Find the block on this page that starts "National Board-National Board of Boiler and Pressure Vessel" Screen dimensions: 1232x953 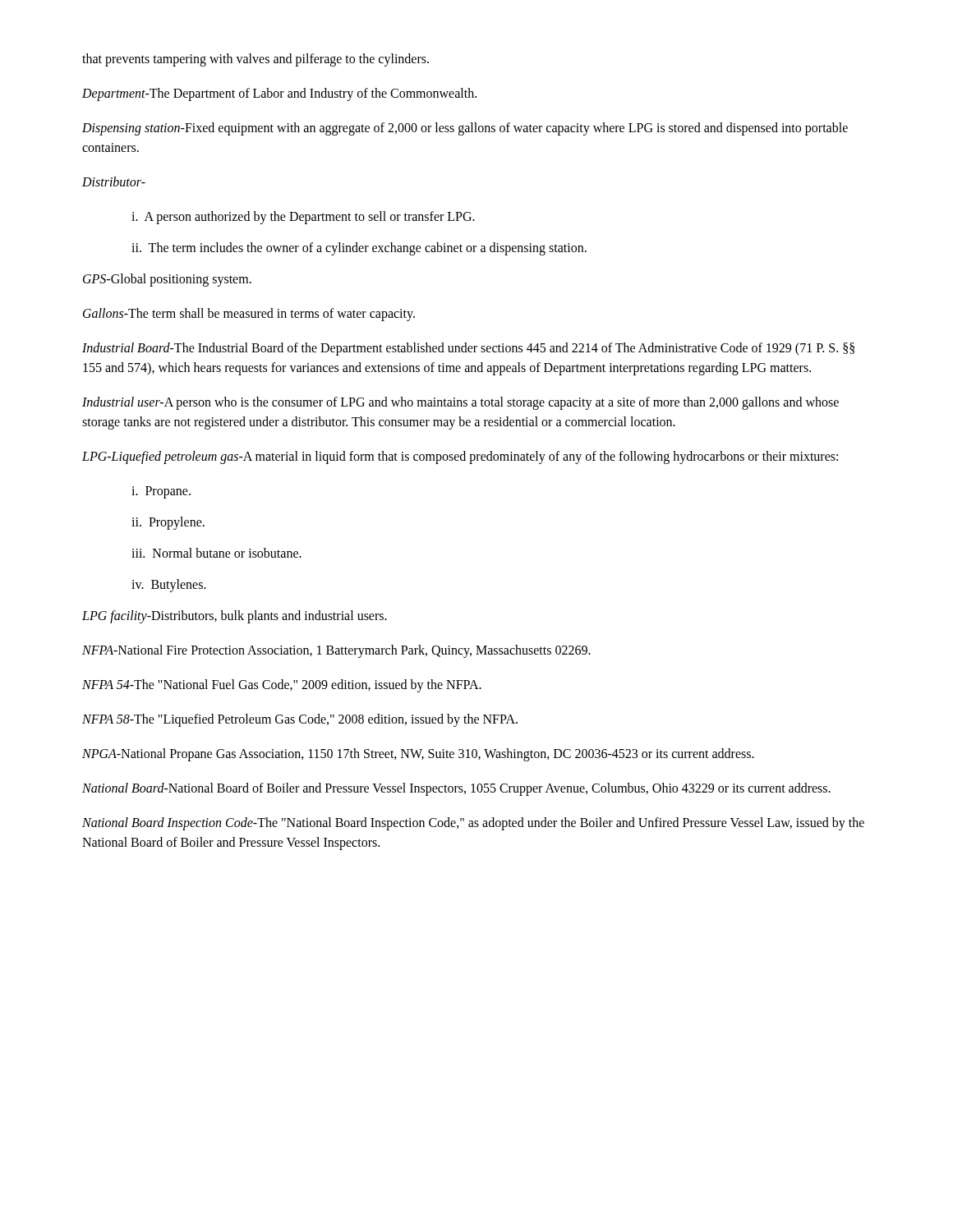(x=457, y=788)
